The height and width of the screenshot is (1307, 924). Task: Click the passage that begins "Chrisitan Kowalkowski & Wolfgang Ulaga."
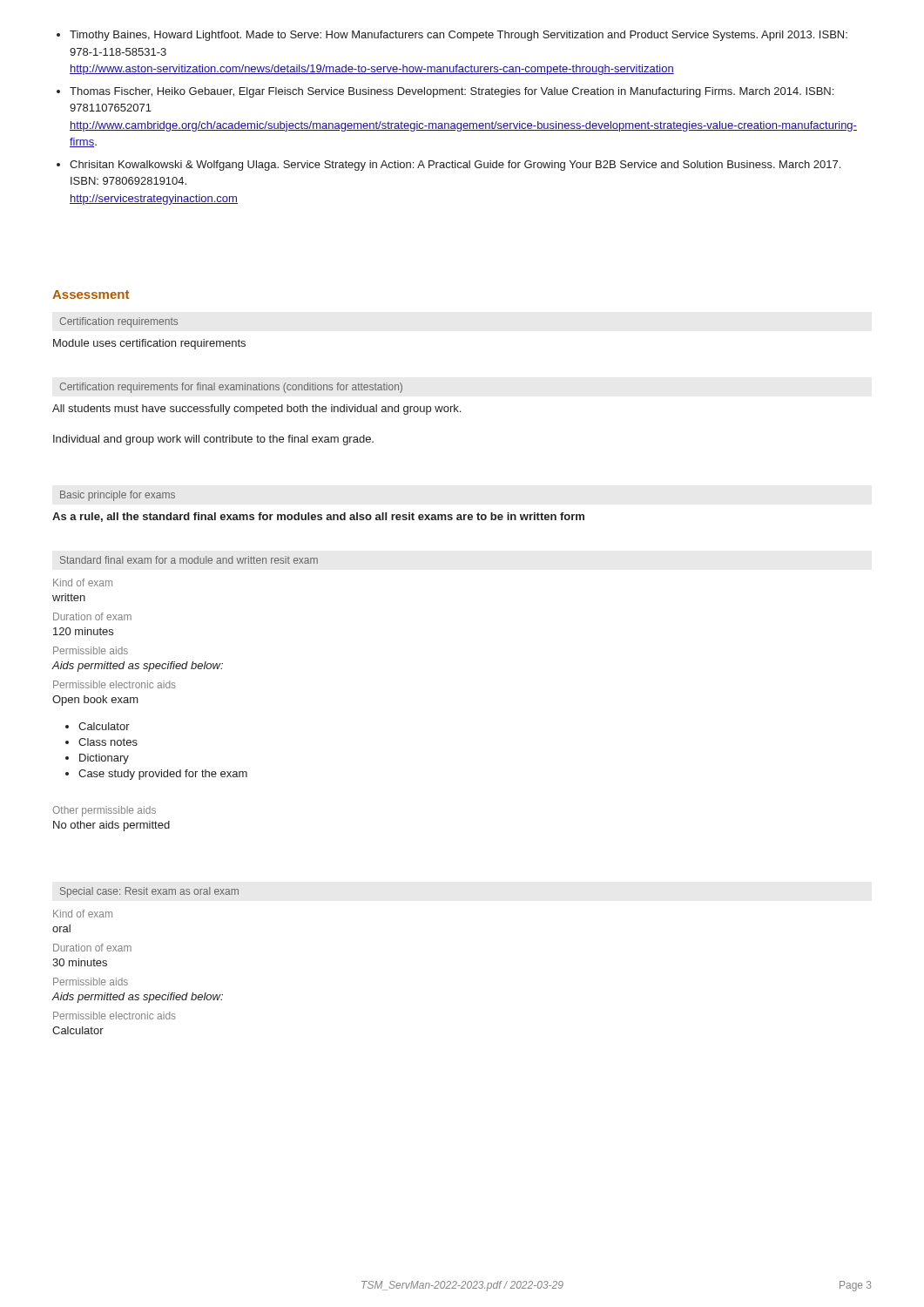[455, 166]
